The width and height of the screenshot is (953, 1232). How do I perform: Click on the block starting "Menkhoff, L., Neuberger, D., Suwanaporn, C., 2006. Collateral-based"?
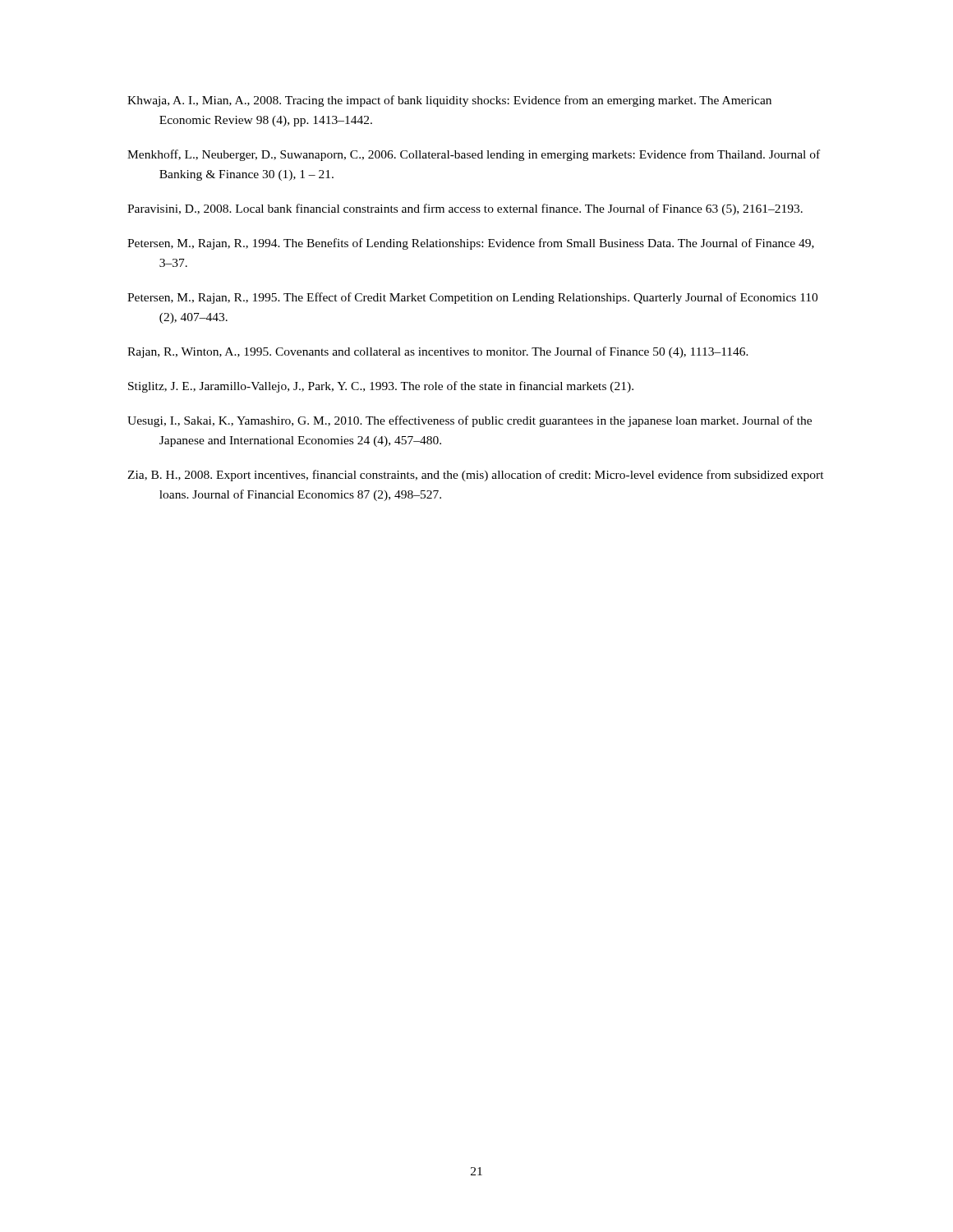(x=474, y=164)
